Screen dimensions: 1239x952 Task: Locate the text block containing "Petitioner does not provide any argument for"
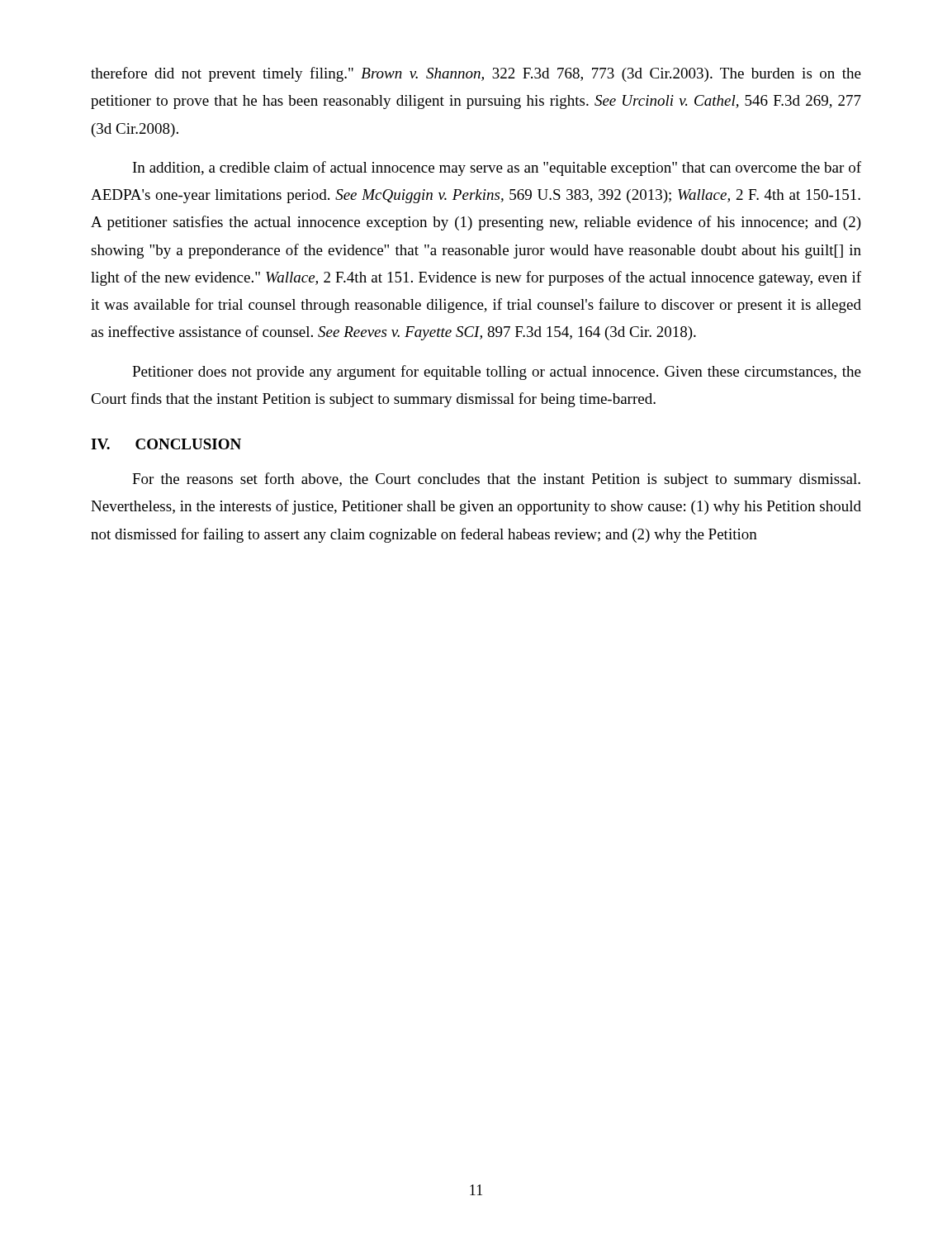(476, 385)
